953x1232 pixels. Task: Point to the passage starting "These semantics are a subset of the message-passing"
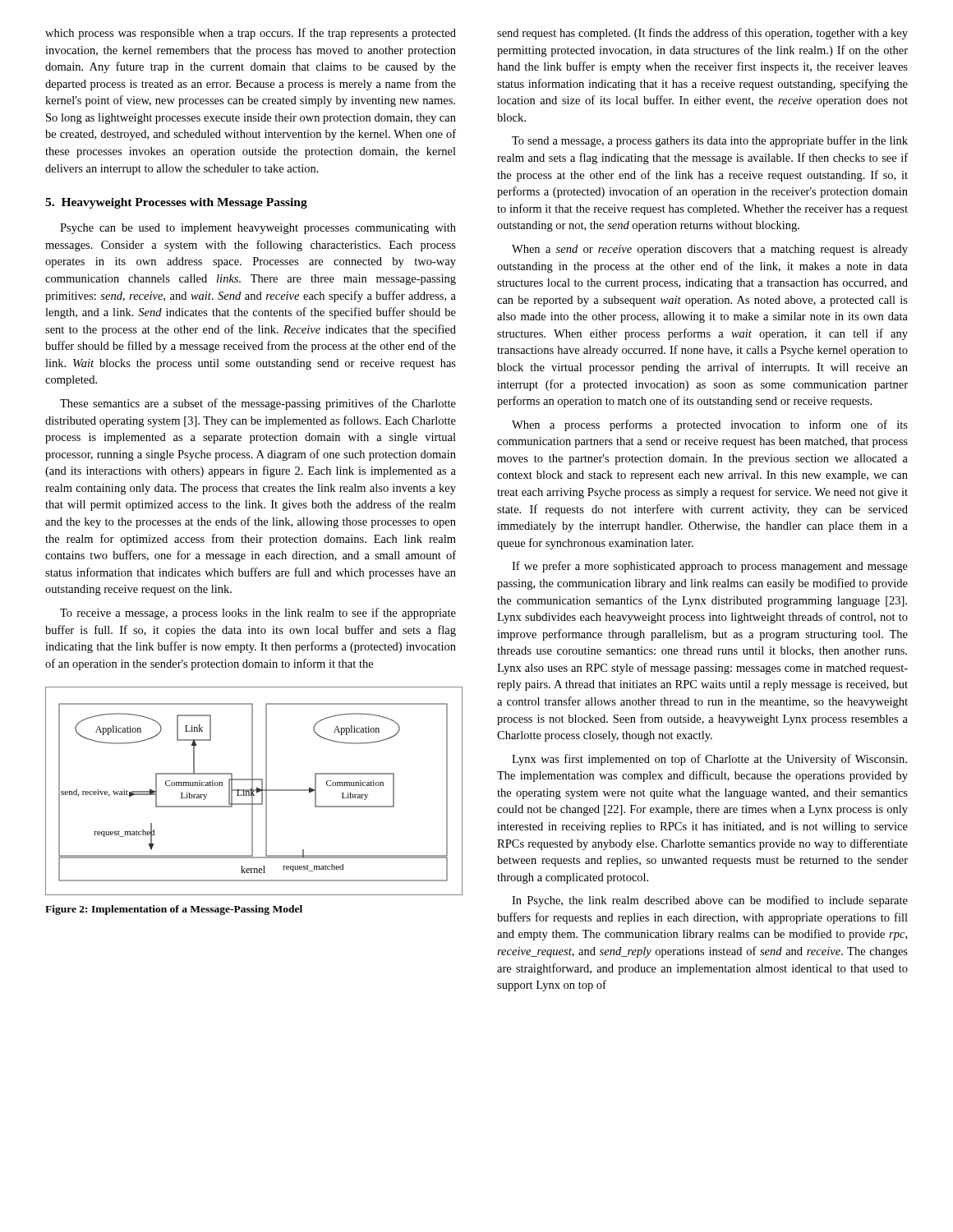point(251,496)
